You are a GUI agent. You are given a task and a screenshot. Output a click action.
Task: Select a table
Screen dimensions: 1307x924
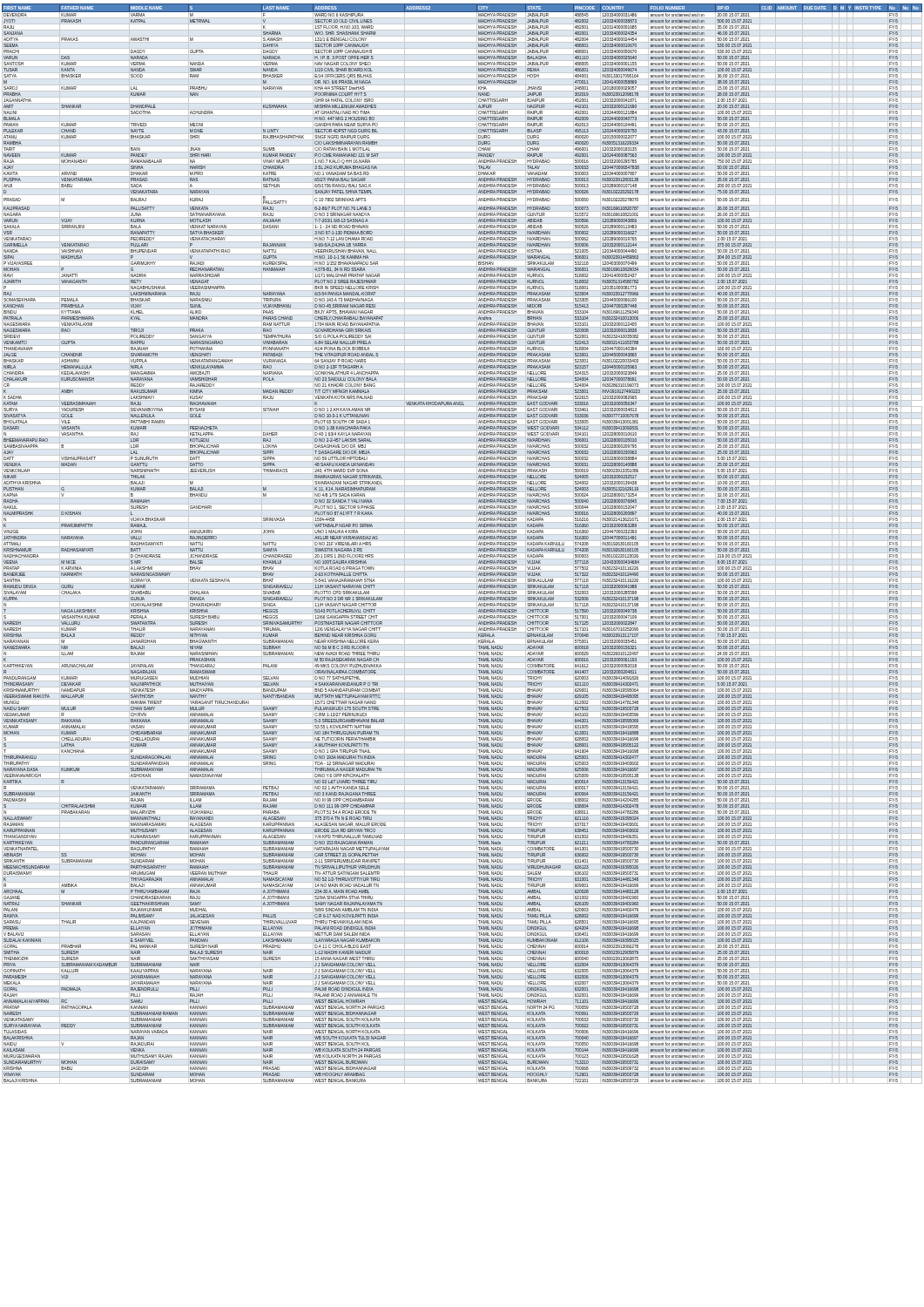coord(462,654)
